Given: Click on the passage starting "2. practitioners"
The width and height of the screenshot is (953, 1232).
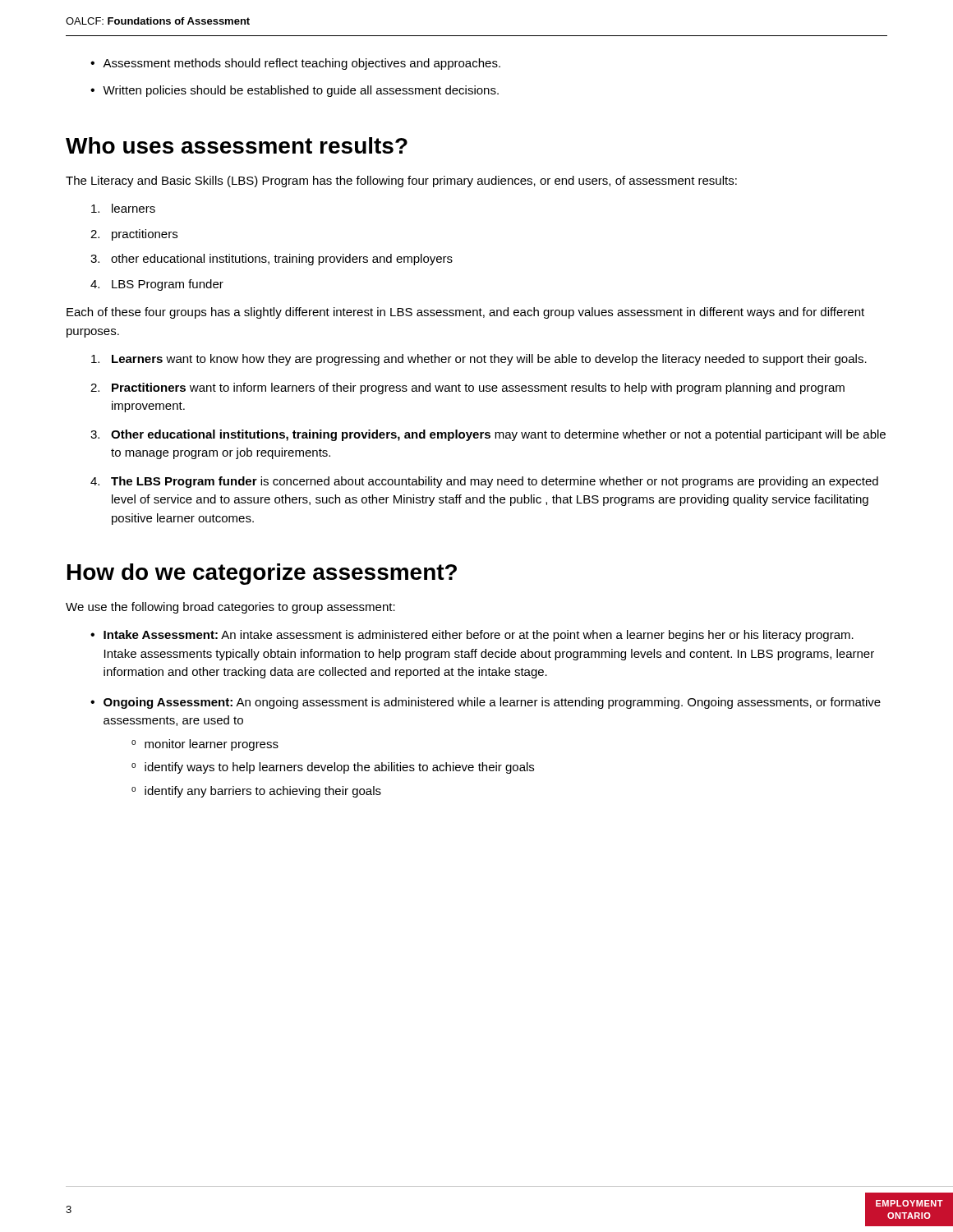Looking at the screenshot, I should coord(134,235).
